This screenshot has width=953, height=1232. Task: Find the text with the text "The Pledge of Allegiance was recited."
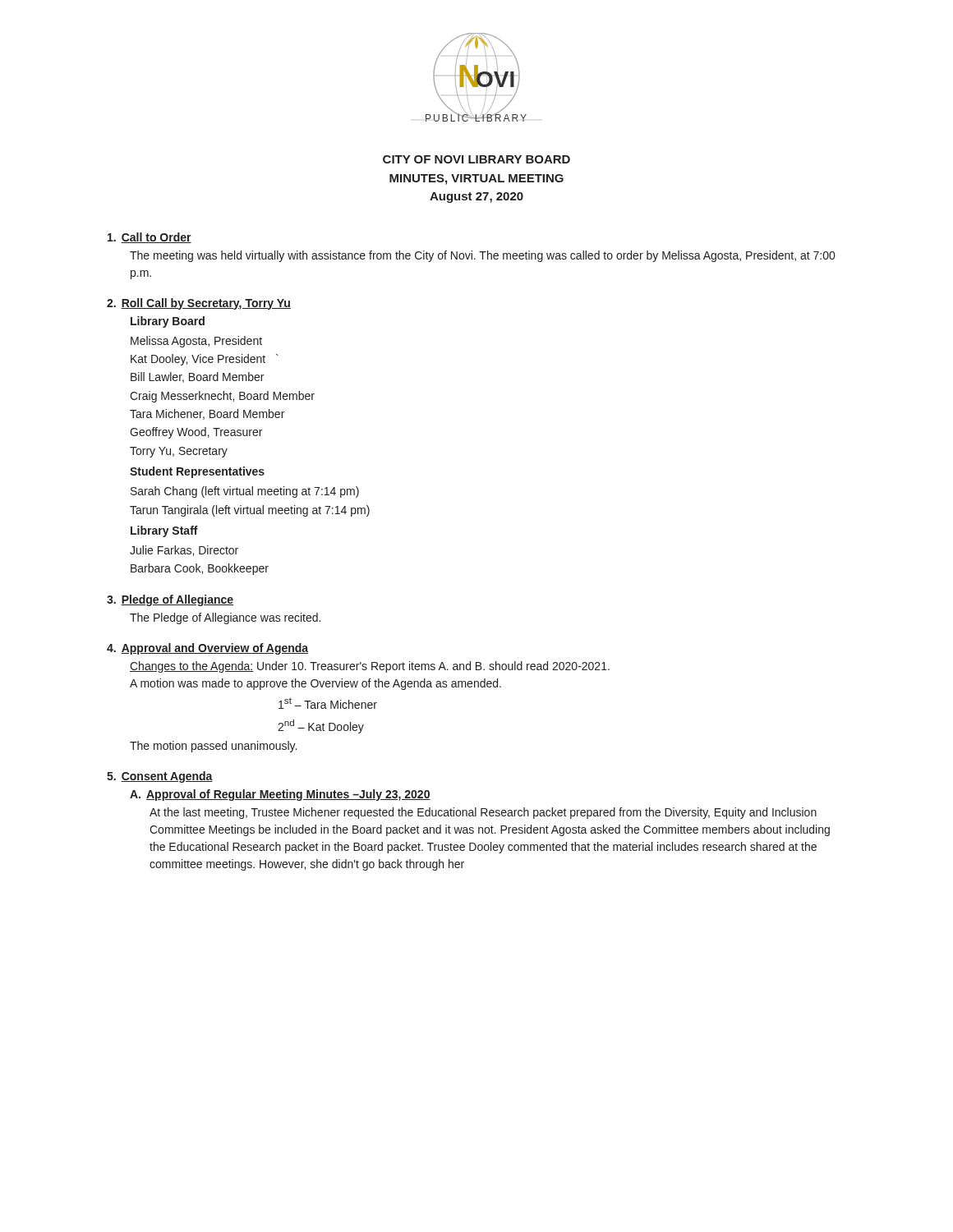pyautogui.click(x=226, y=617)
